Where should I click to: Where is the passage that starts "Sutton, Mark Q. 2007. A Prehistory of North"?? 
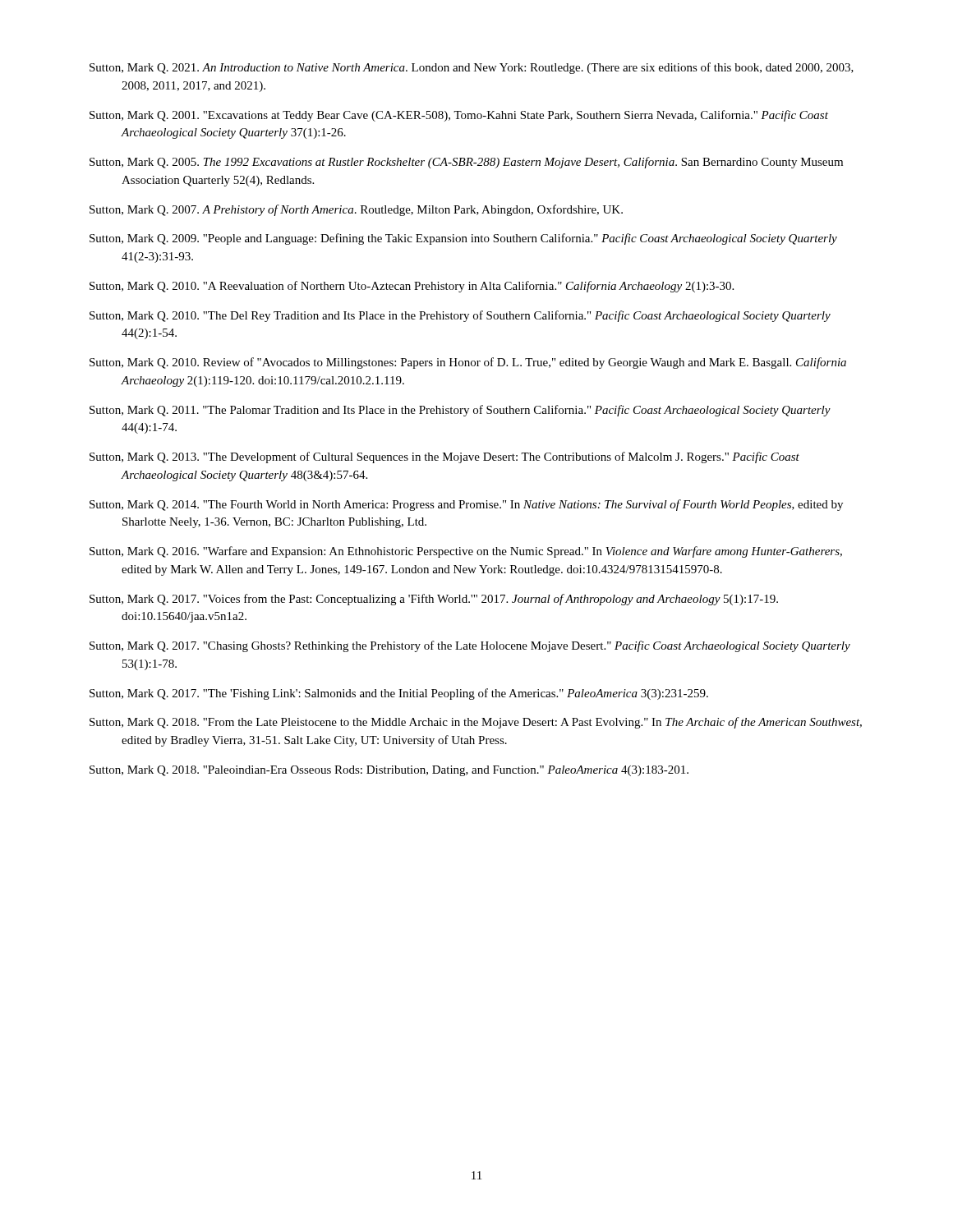click(356, 209)
